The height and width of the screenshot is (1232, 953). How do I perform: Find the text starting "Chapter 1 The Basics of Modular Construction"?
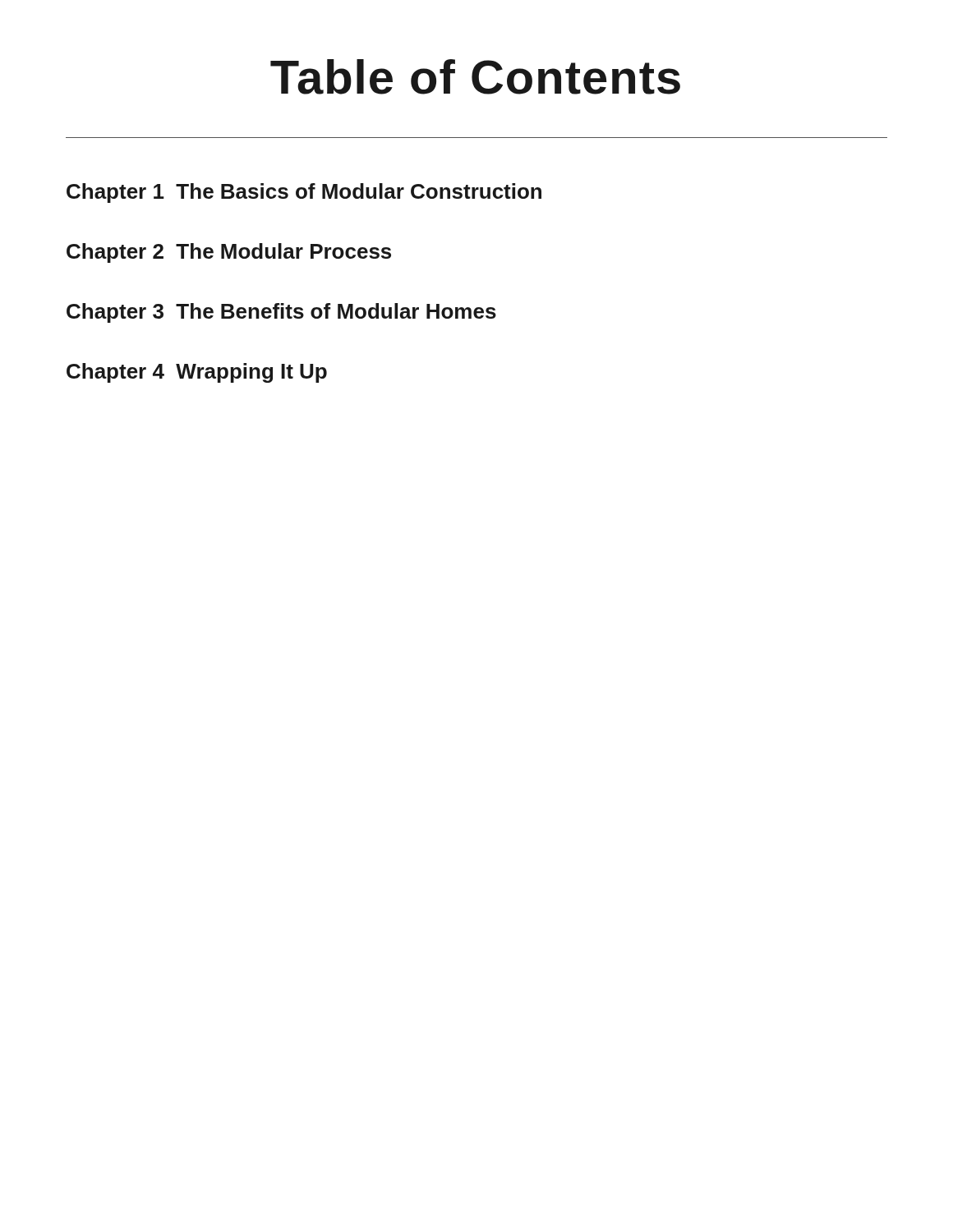(304, 191)
